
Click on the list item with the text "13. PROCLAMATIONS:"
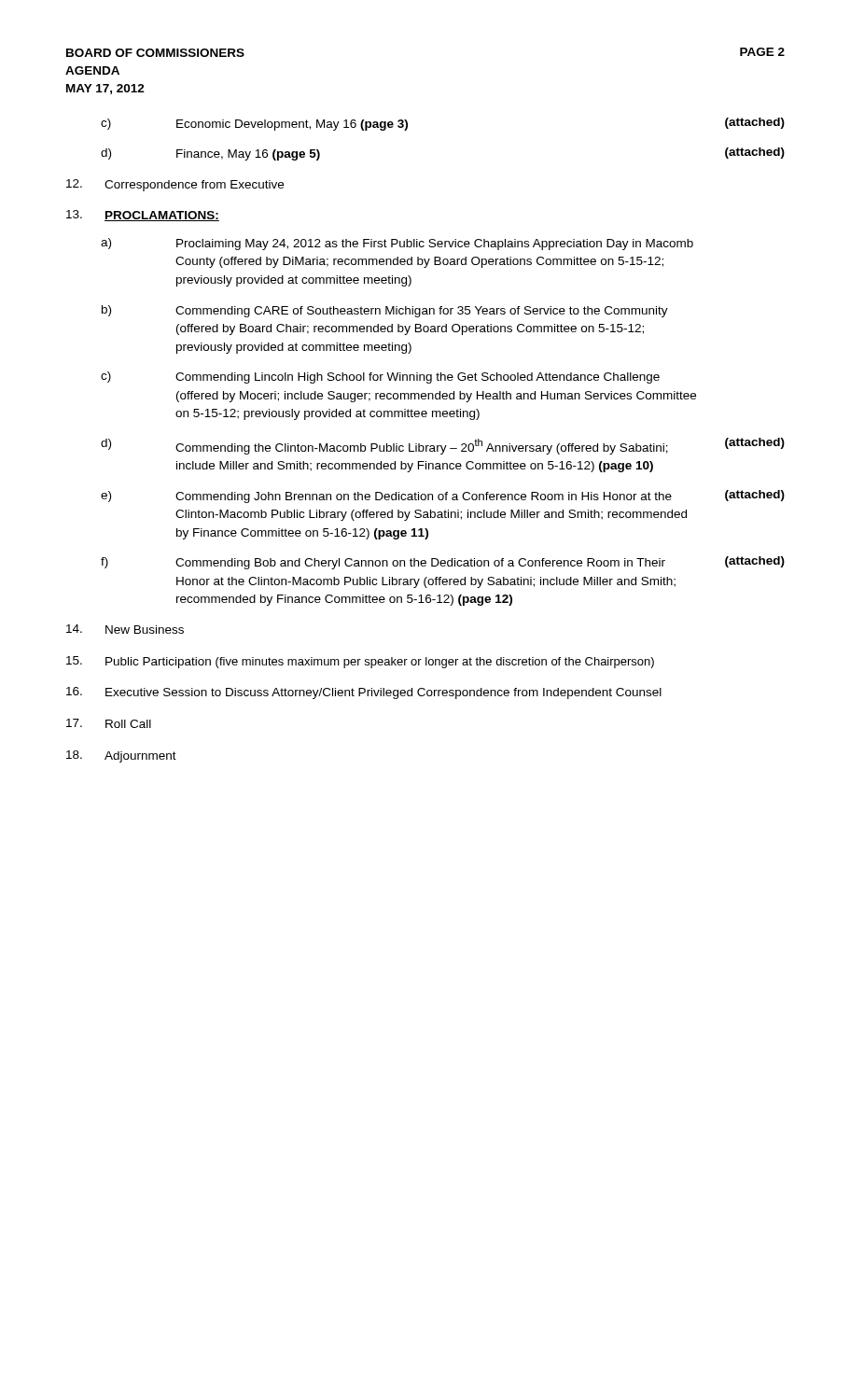tap(143, 216)
